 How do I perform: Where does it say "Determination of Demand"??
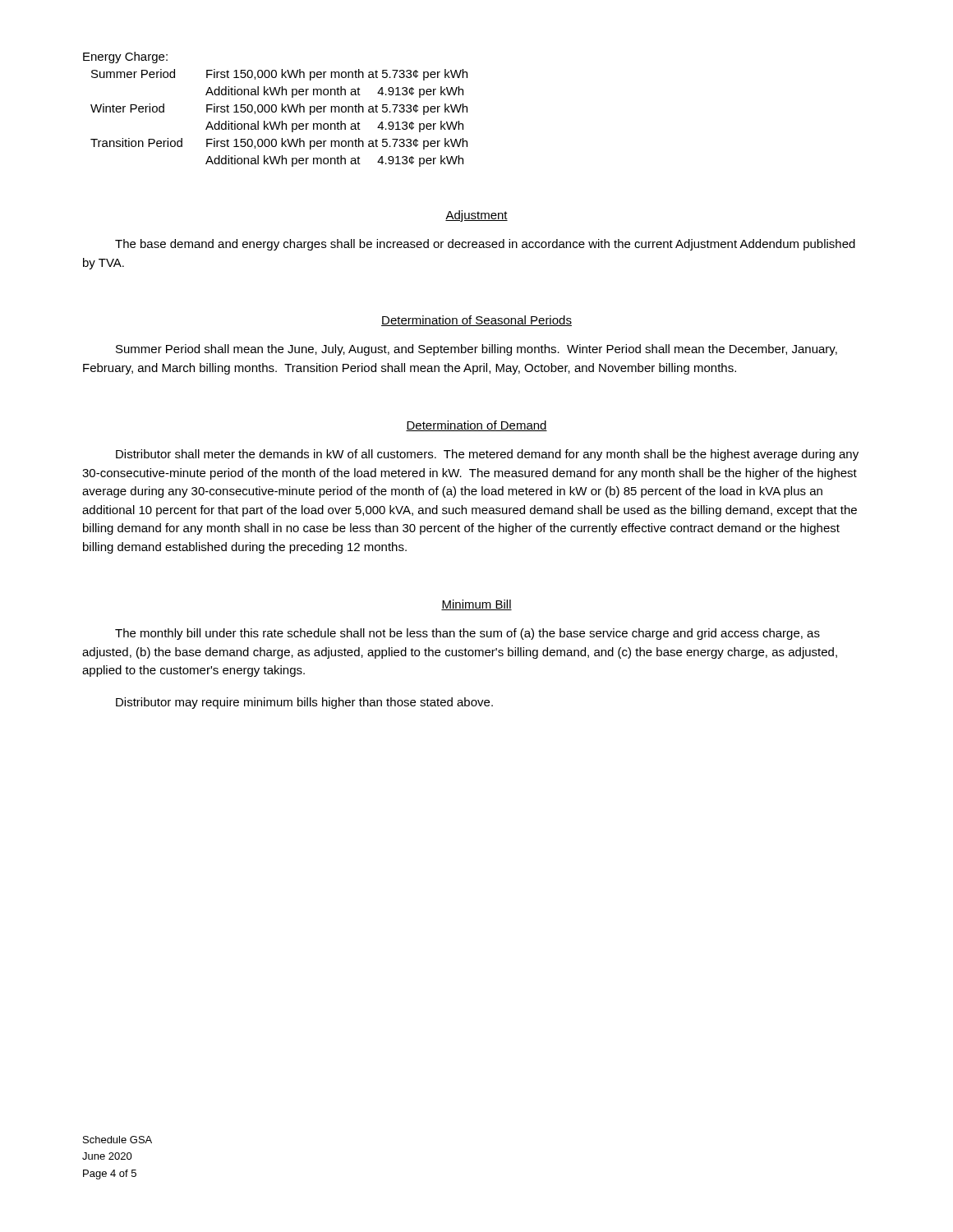tap(476, 425)
